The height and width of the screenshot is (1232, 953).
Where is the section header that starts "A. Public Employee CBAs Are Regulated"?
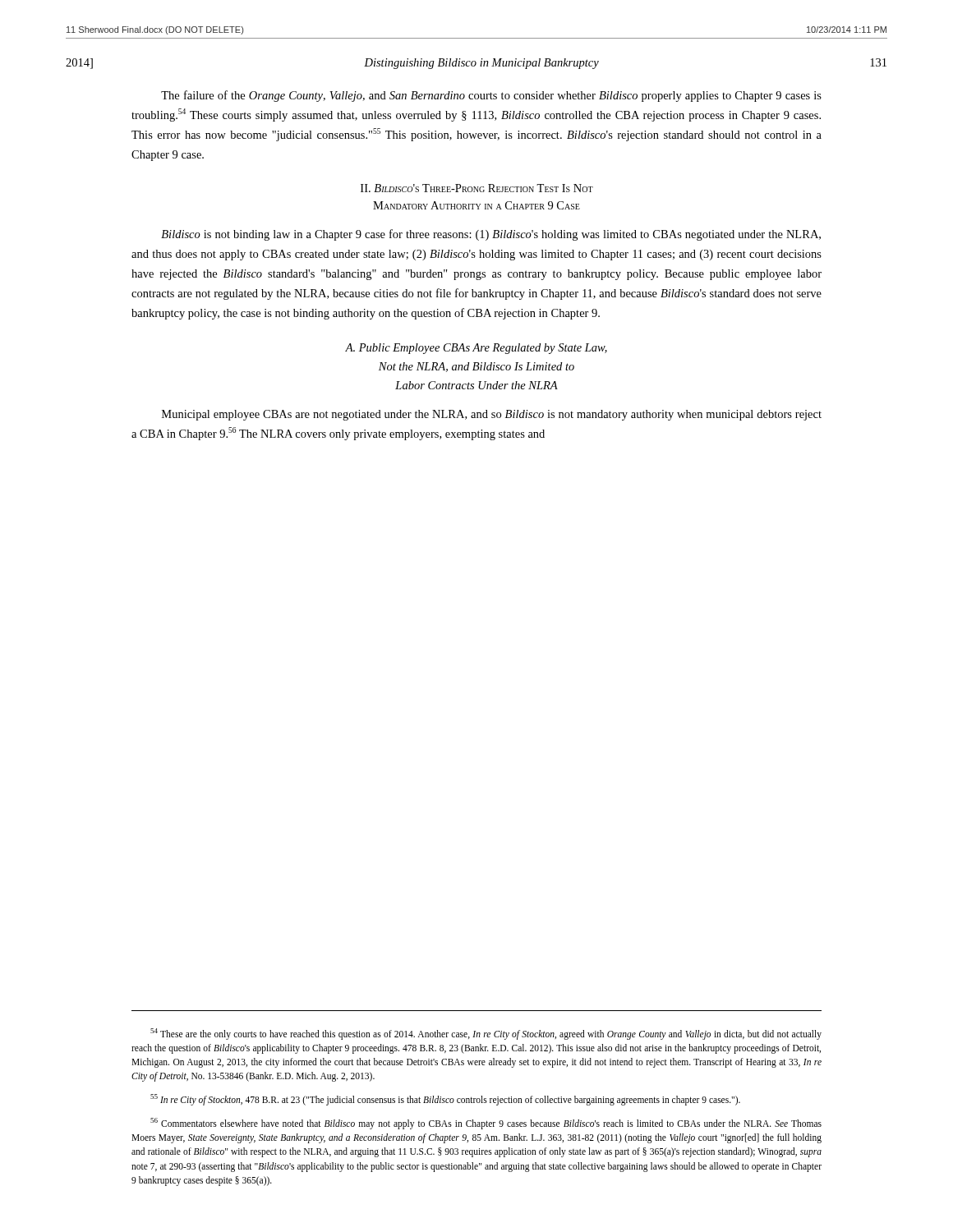[476, 366]
